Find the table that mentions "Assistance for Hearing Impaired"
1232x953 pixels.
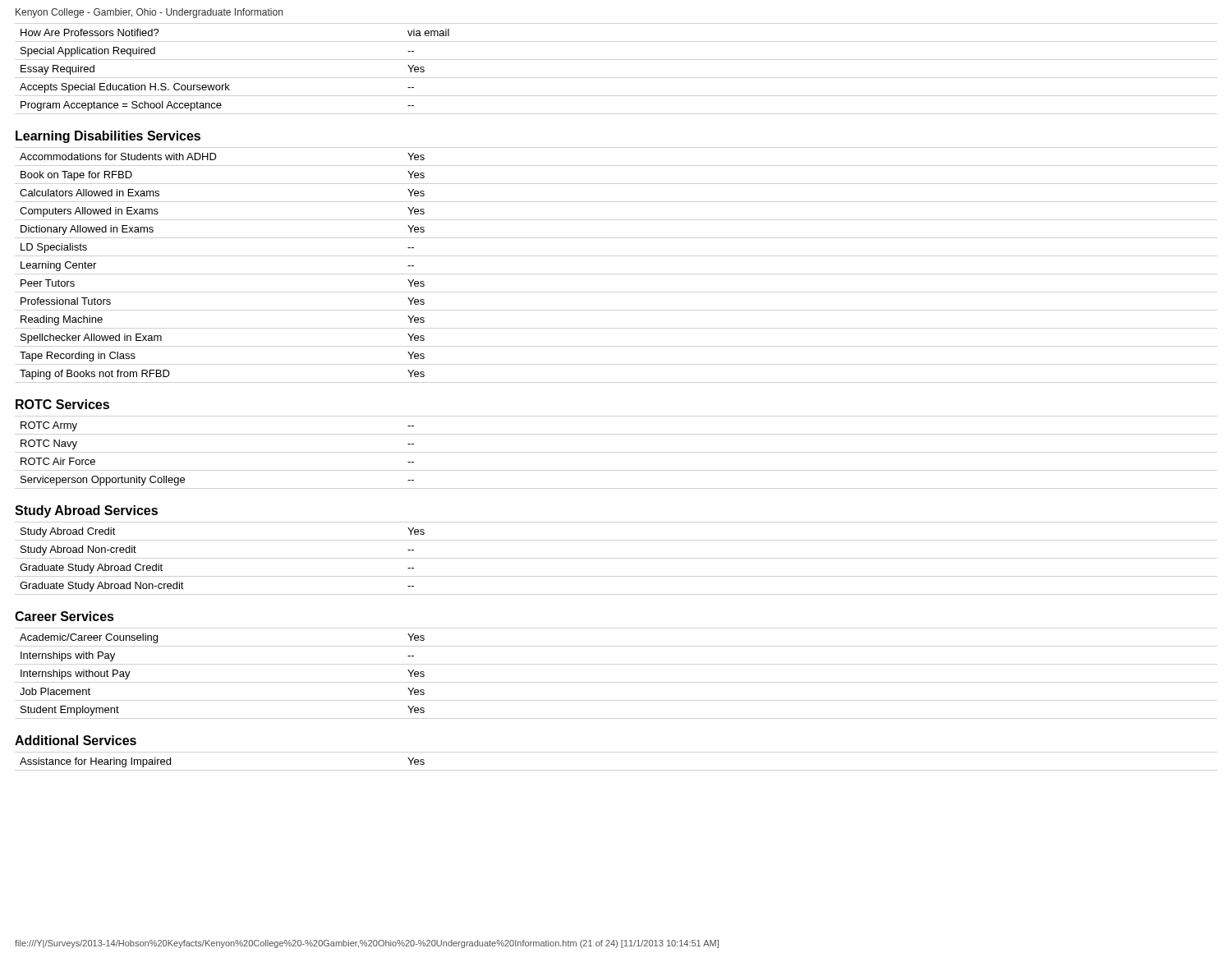point(616,761)
